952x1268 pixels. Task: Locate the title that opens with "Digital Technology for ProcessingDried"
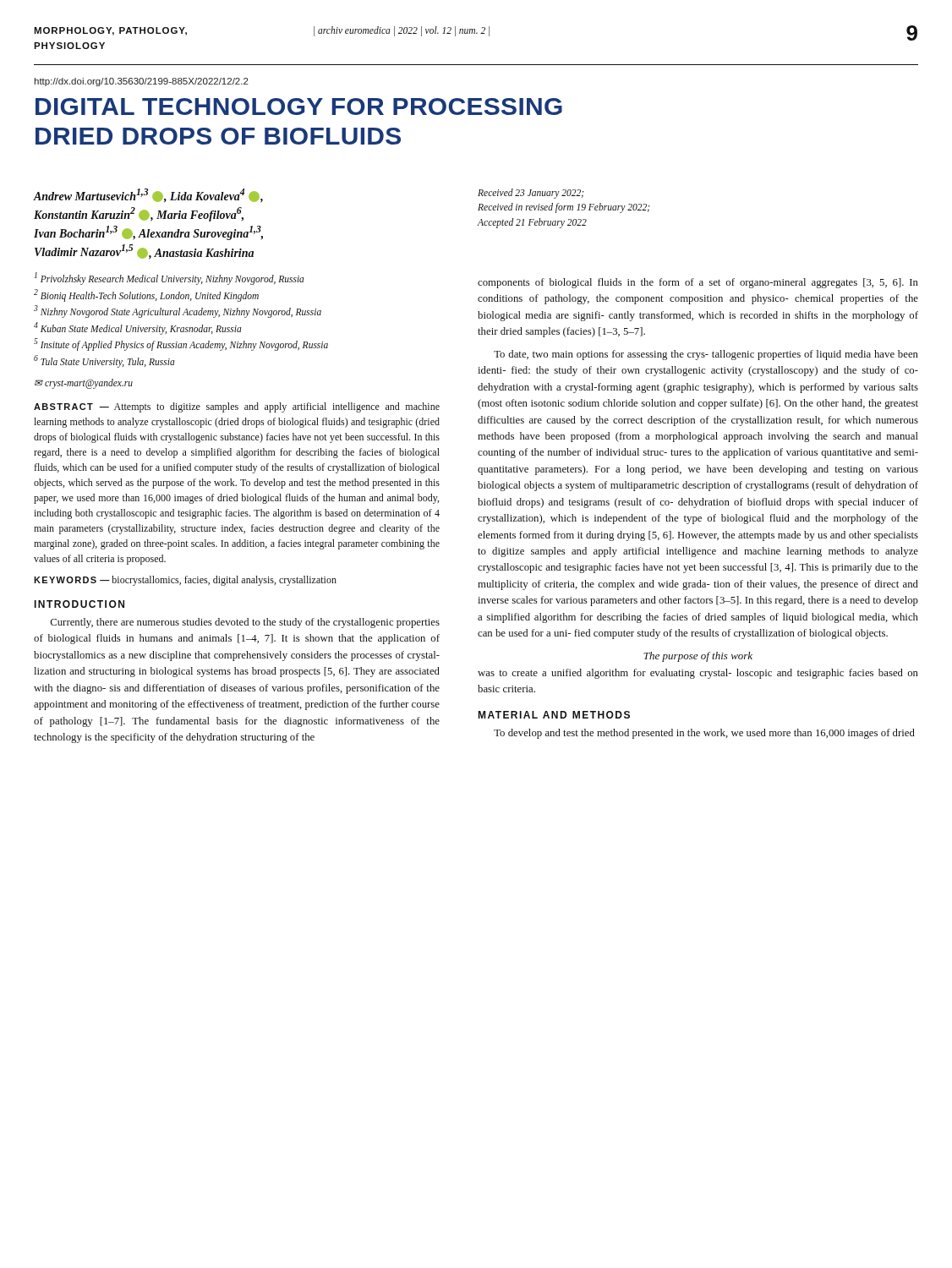[x=299, y=121]
